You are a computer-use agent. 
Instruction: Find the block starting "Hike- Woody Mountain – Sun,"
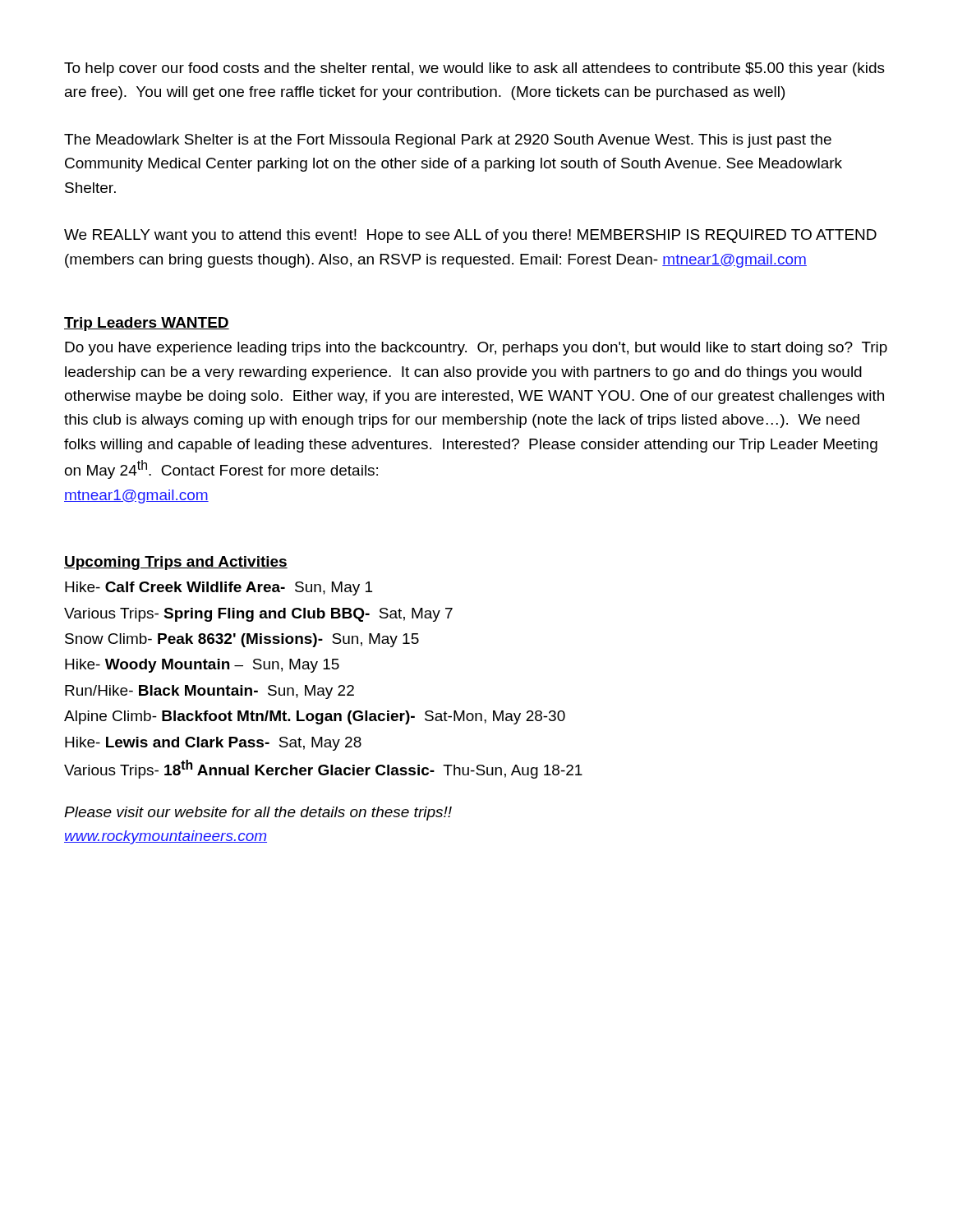coord(202,664)
